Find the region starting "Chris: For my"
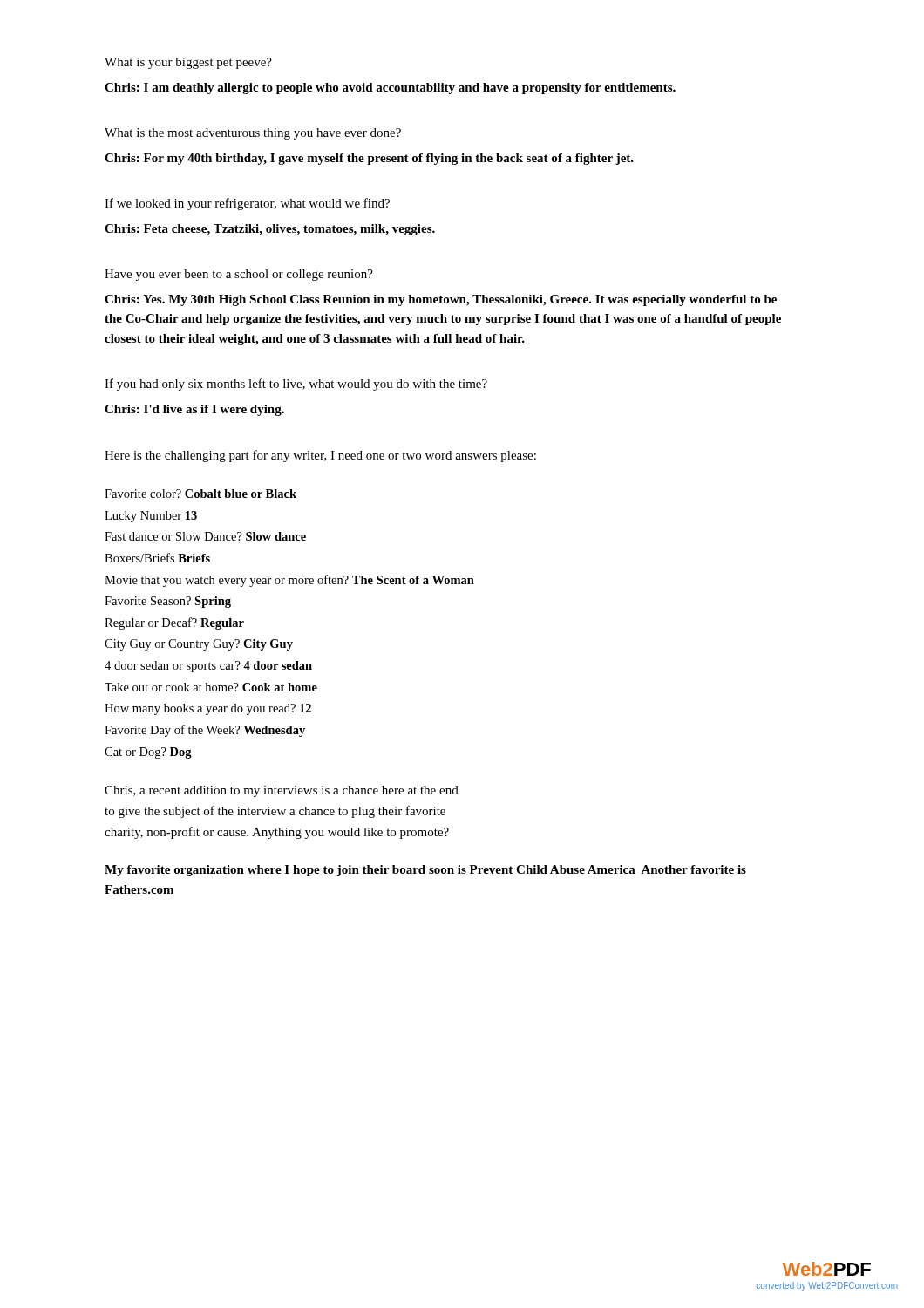924x1308 pixels. tap(369, 157)
